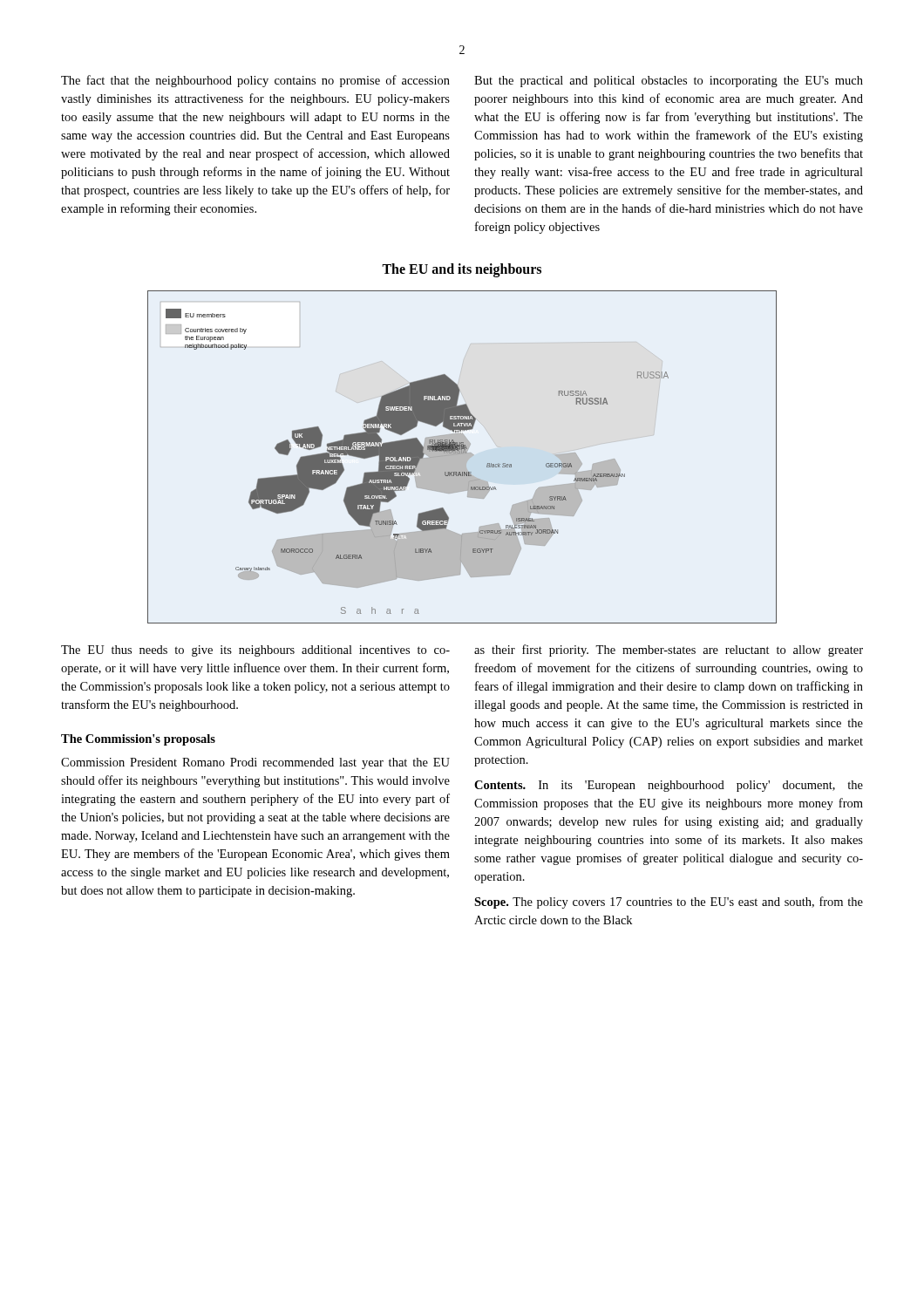Locate the text block that reads "But the practical and political obstacles"

click(x=669, y=154)
